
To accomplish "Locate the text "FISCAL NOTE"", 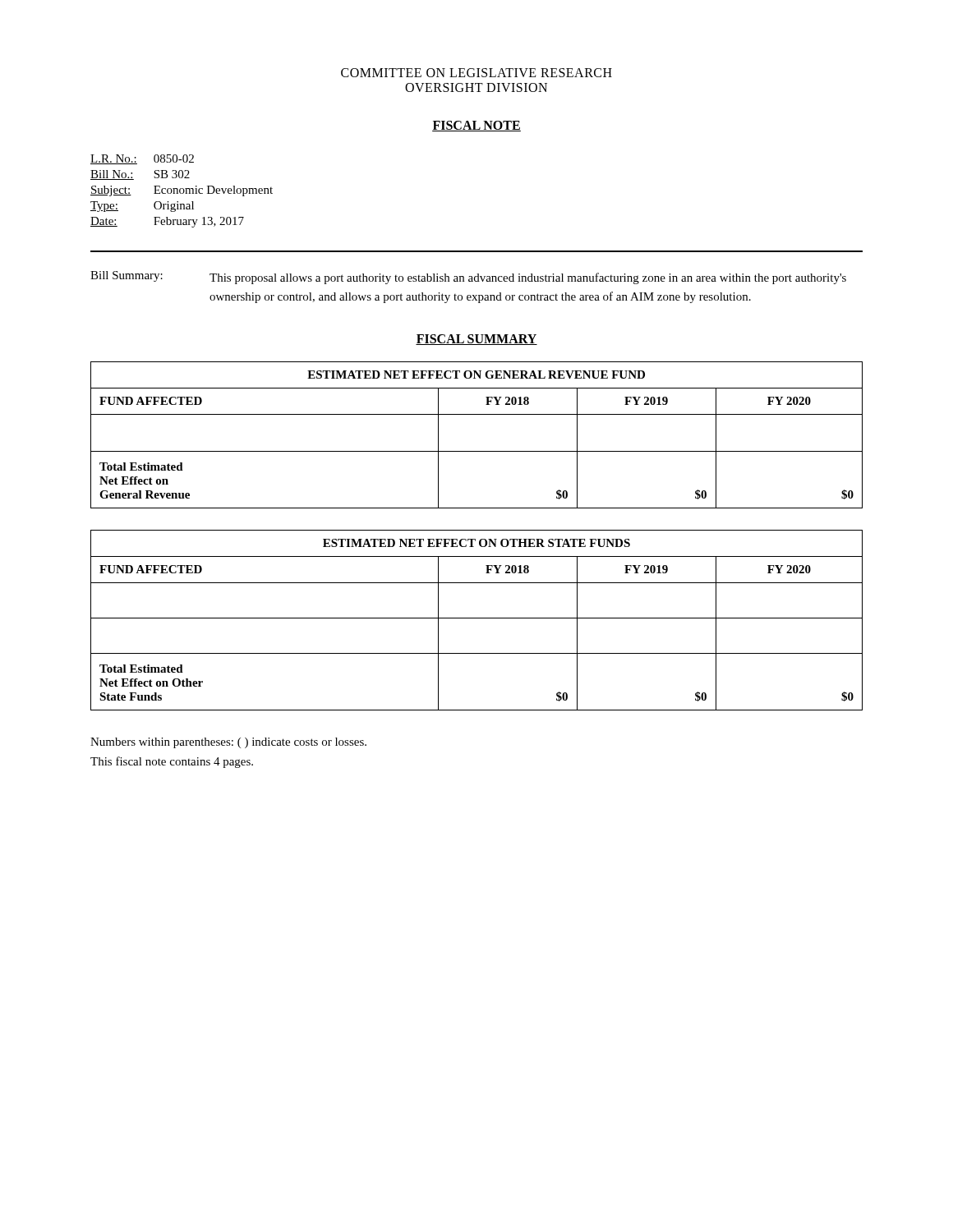I will (x=476, y=125).
